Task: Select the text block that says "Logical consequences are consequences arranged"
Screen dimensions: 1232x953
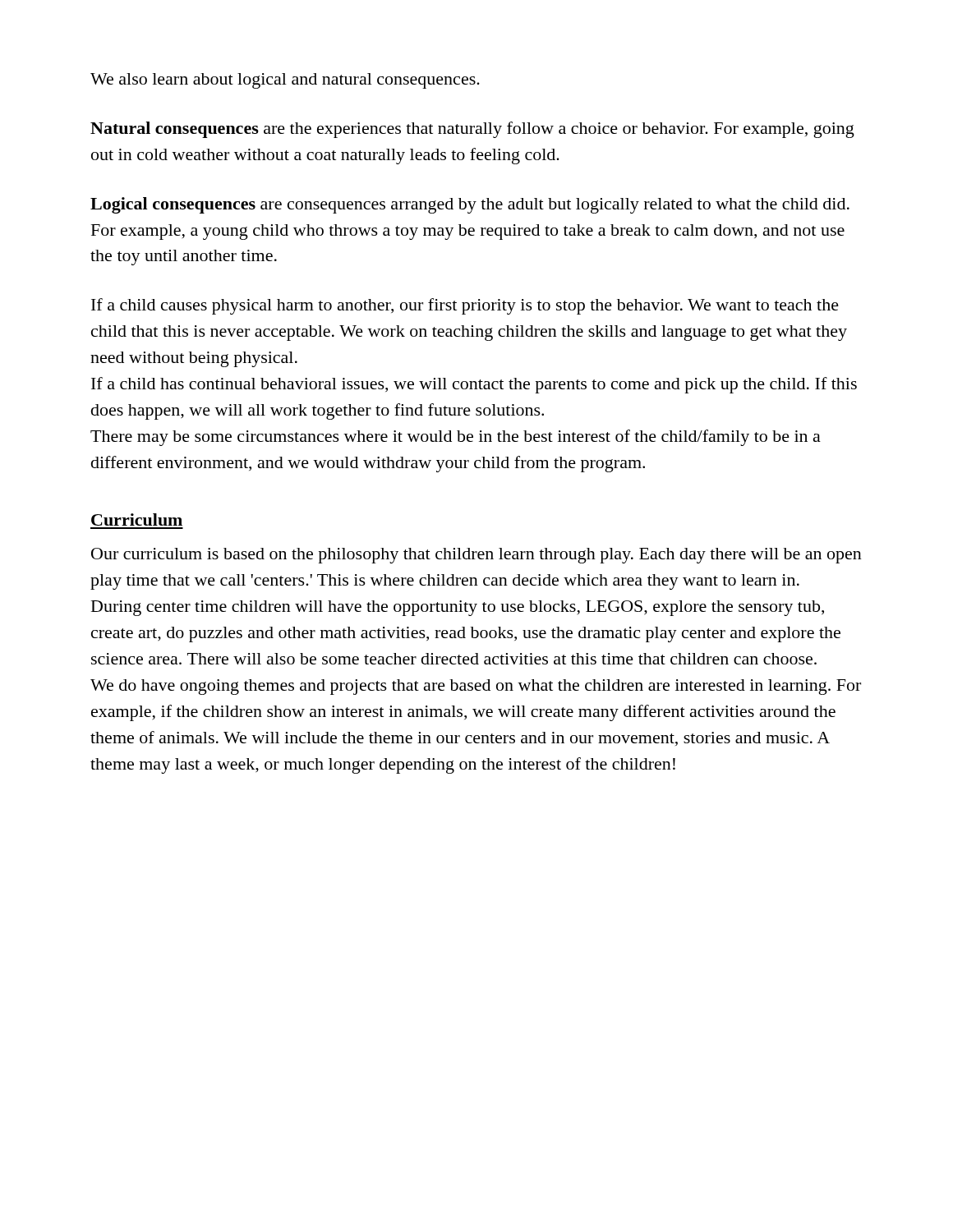Action: click(x=470, y=229)
